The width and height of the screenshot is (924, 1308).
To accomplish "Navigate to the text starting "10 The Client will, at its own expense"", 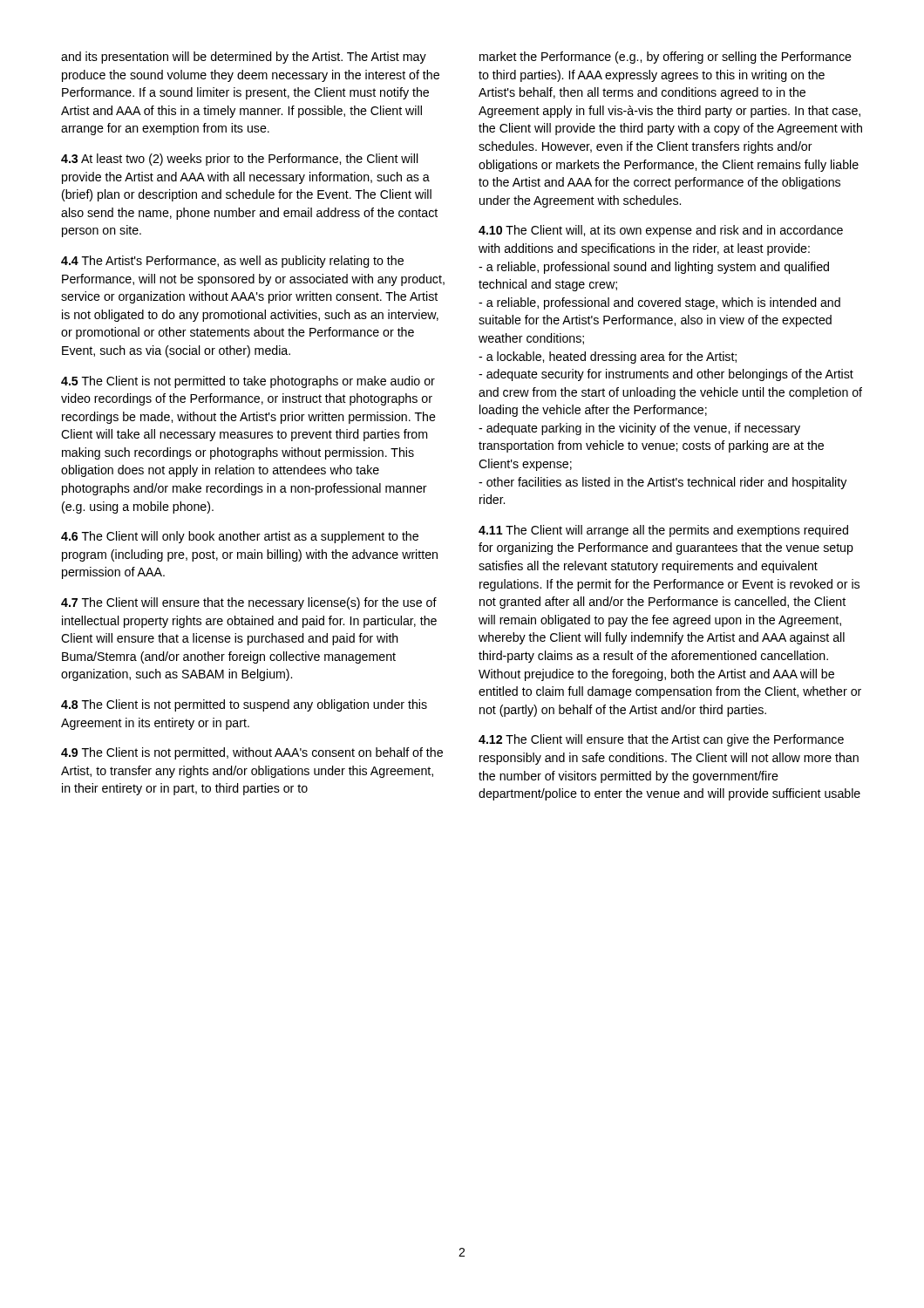I will point(671,365).
